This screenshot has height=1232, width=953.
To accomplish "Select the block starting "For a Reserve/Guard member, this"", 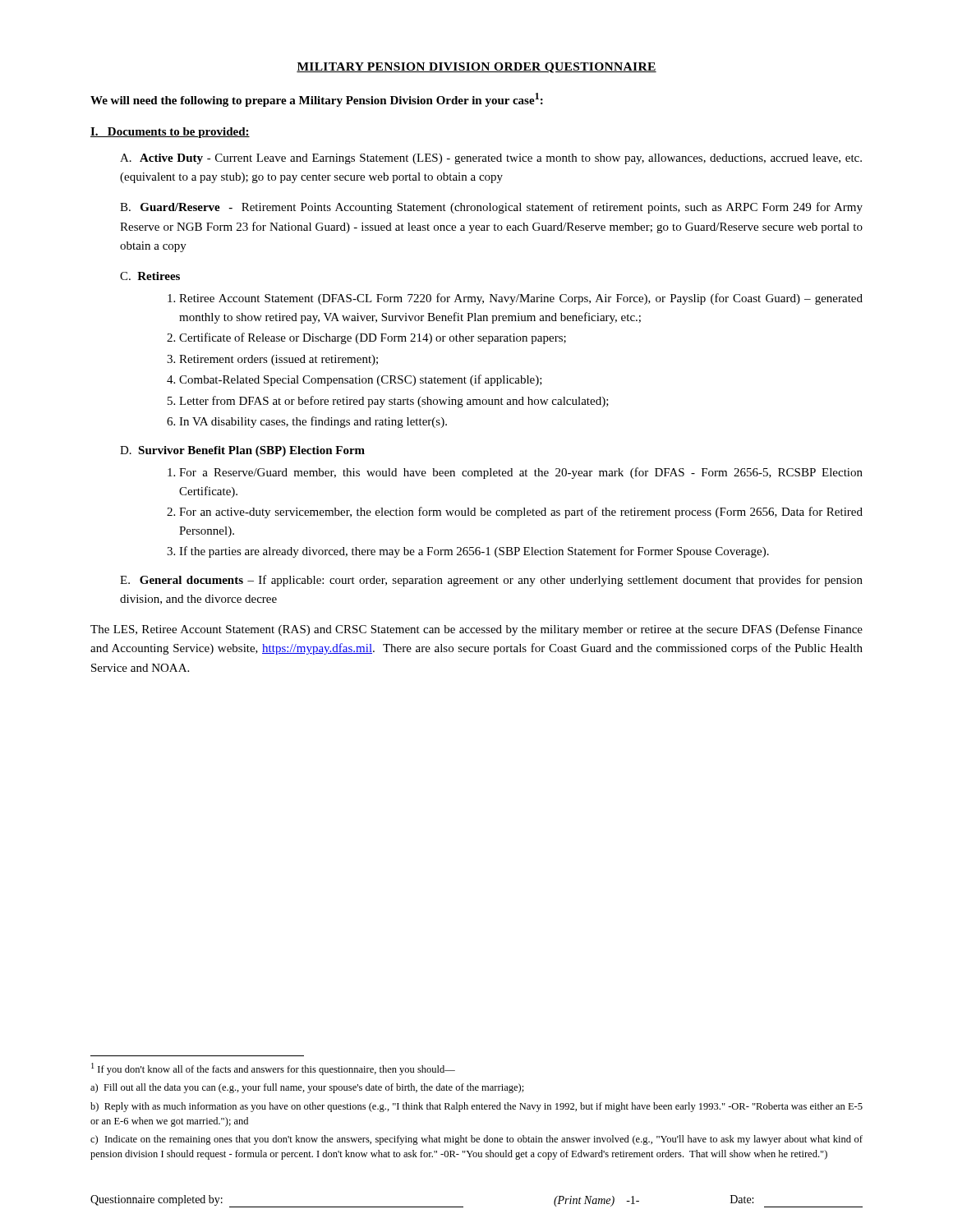I will [x=521, y=482].
